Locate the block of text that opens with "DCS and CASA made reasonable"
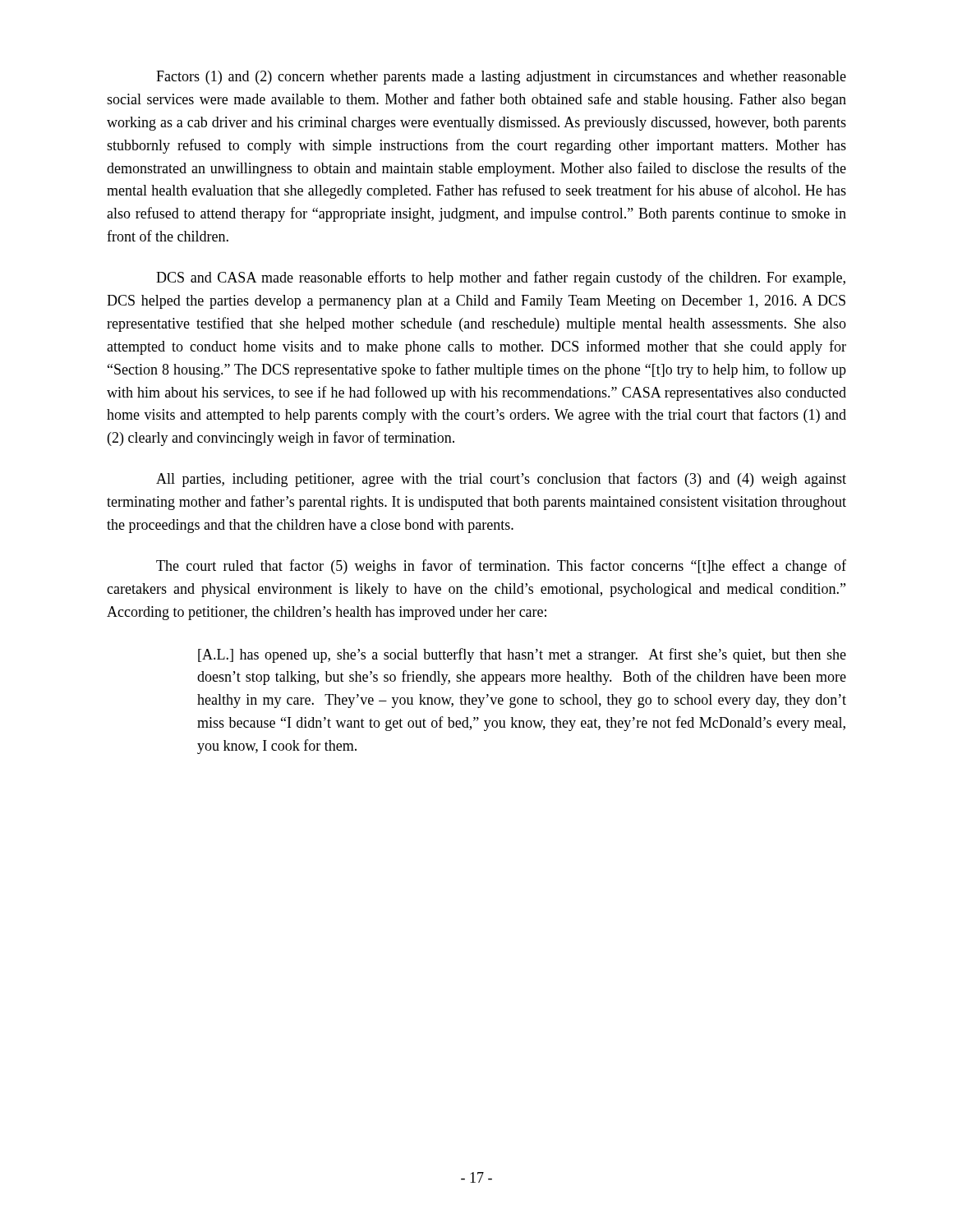Viewport: 953px width, 1232px height. [476, 359]
